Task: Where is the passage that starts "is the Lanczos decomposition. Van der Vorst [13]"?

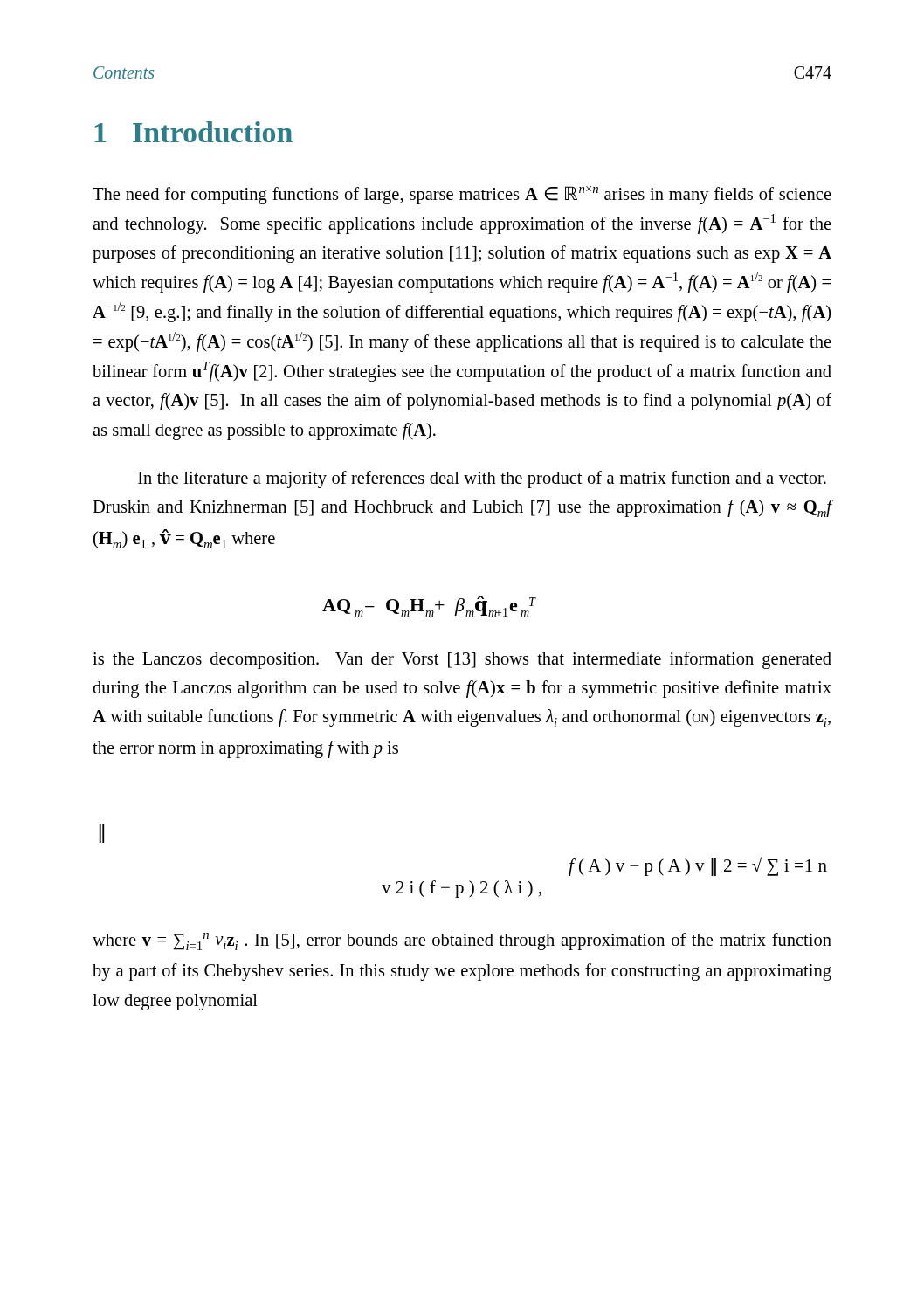Action: click(462, 704)
